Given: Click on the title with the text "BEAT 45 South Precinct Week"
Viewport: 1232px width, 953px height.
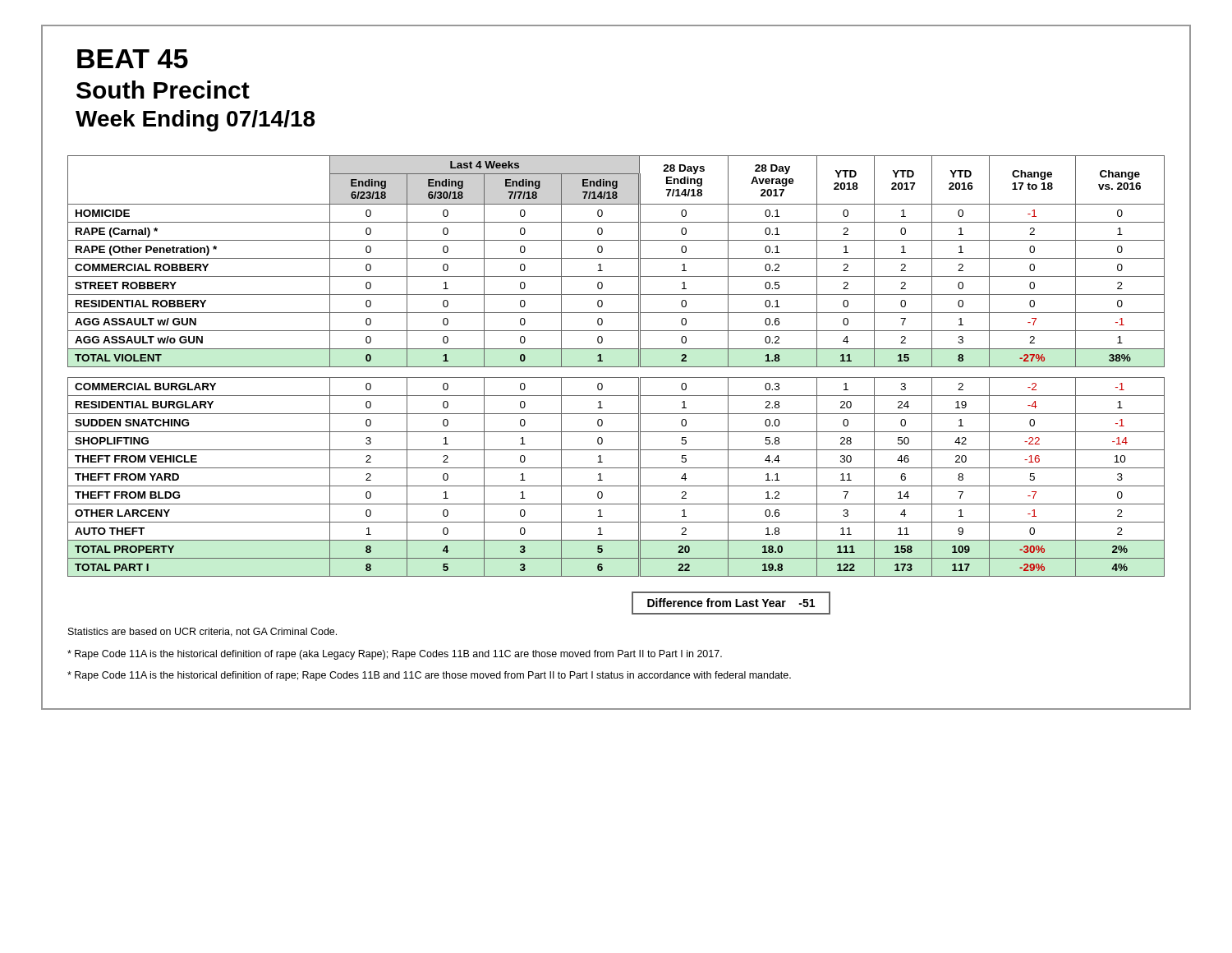Looking at the screenshot, I should tap(133, 59).
